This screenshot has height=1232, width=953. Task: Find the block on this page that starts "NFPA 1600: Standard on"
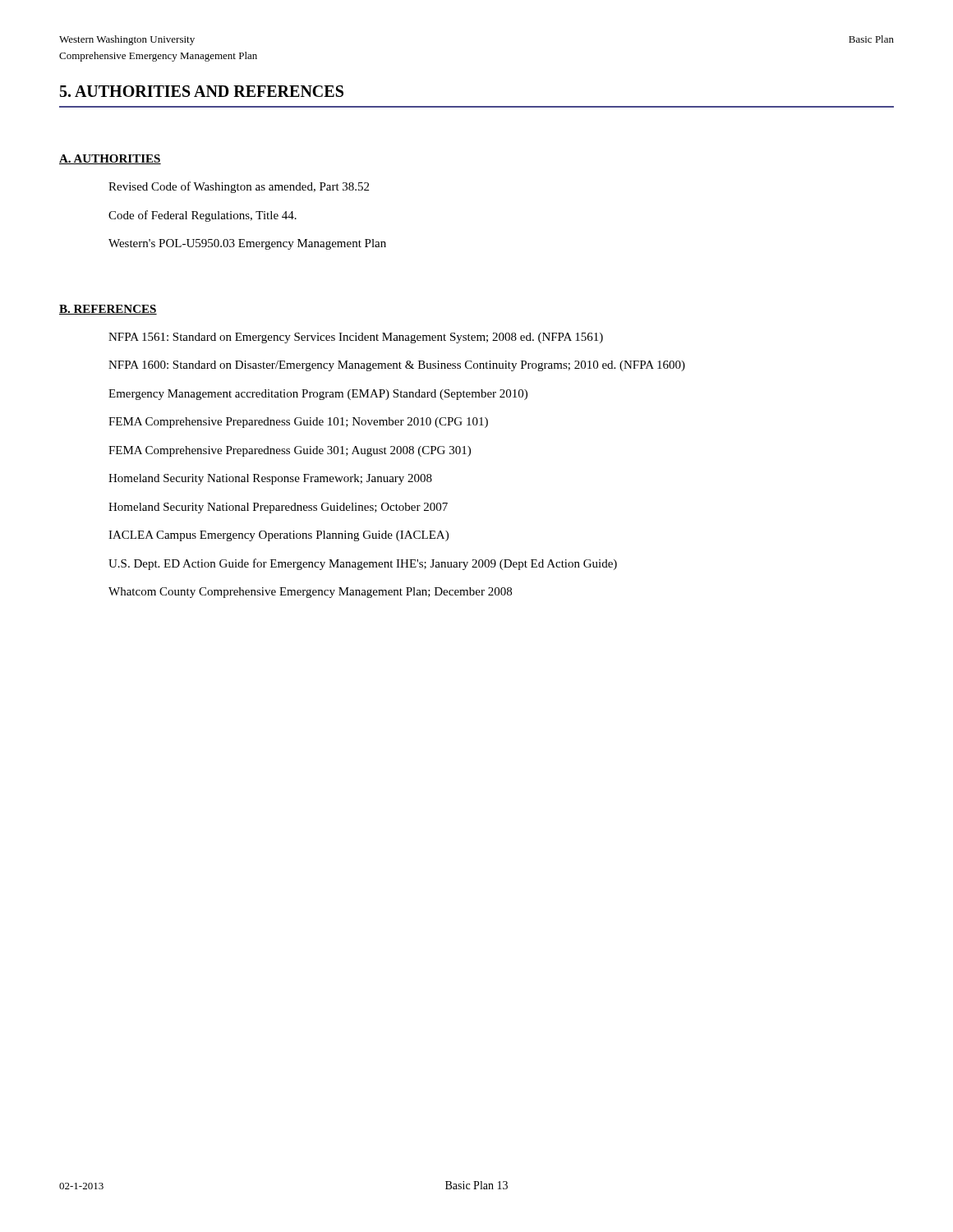397,365
